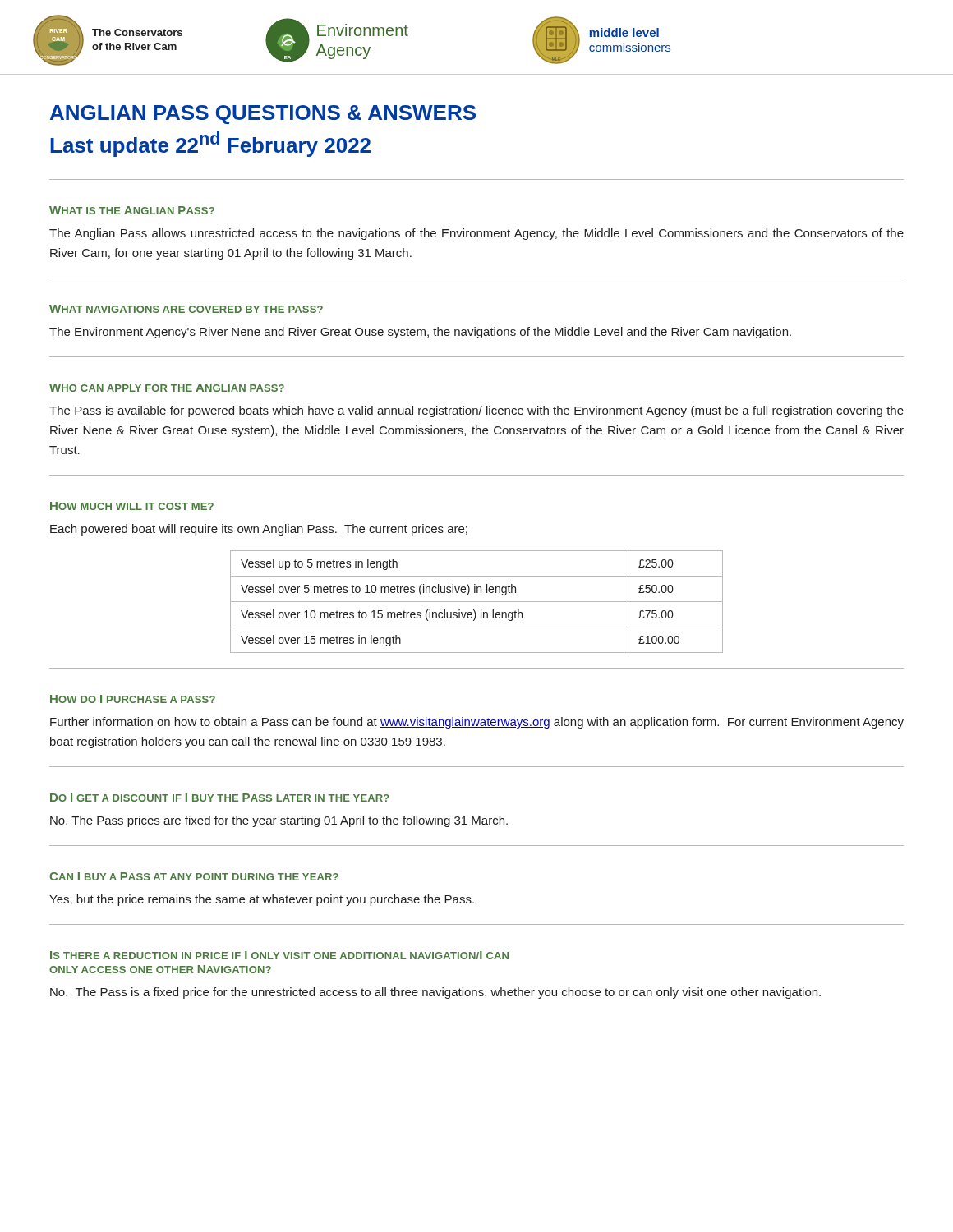Locate the text starting "HOW DO I PURCHASE A PASS?"
This screenshot has width=953, height=1232.
(x=132, y=699)
